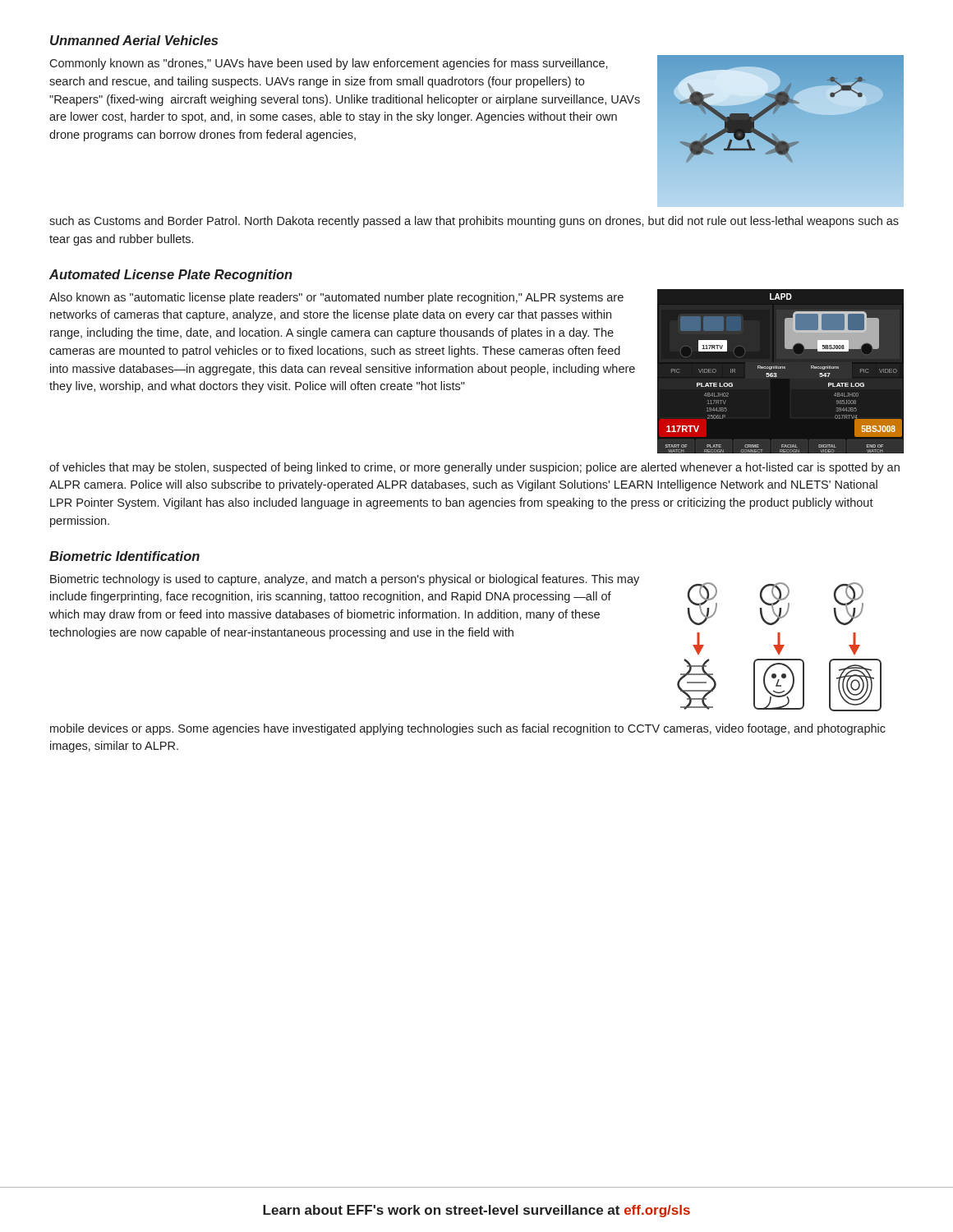Viewport: 953px width, 1232px height.
Task: Locate the photo
Action: pos(781,132)
